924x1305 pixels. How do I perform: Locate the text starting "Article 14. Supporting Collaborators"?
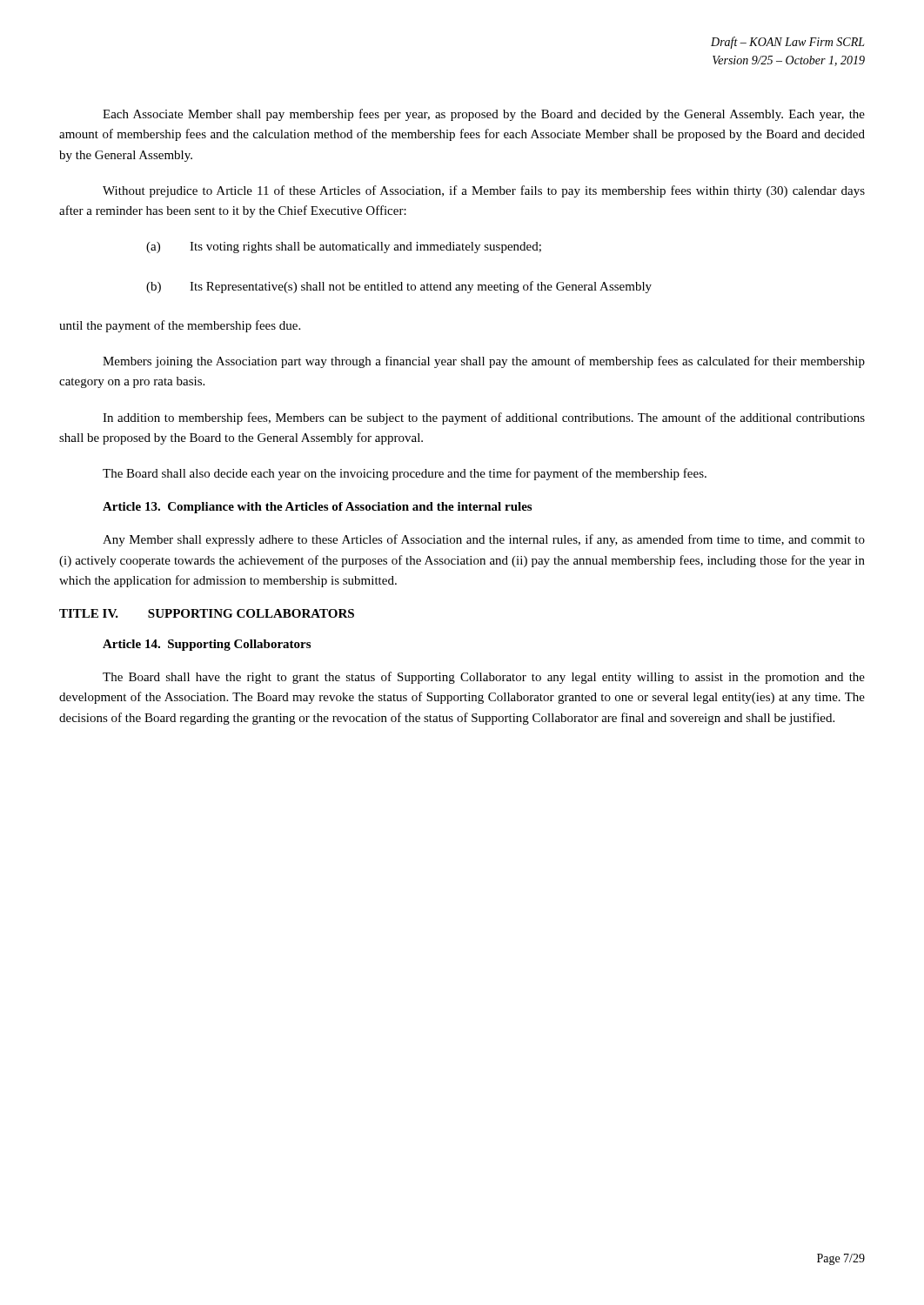[x=207, y=644]
